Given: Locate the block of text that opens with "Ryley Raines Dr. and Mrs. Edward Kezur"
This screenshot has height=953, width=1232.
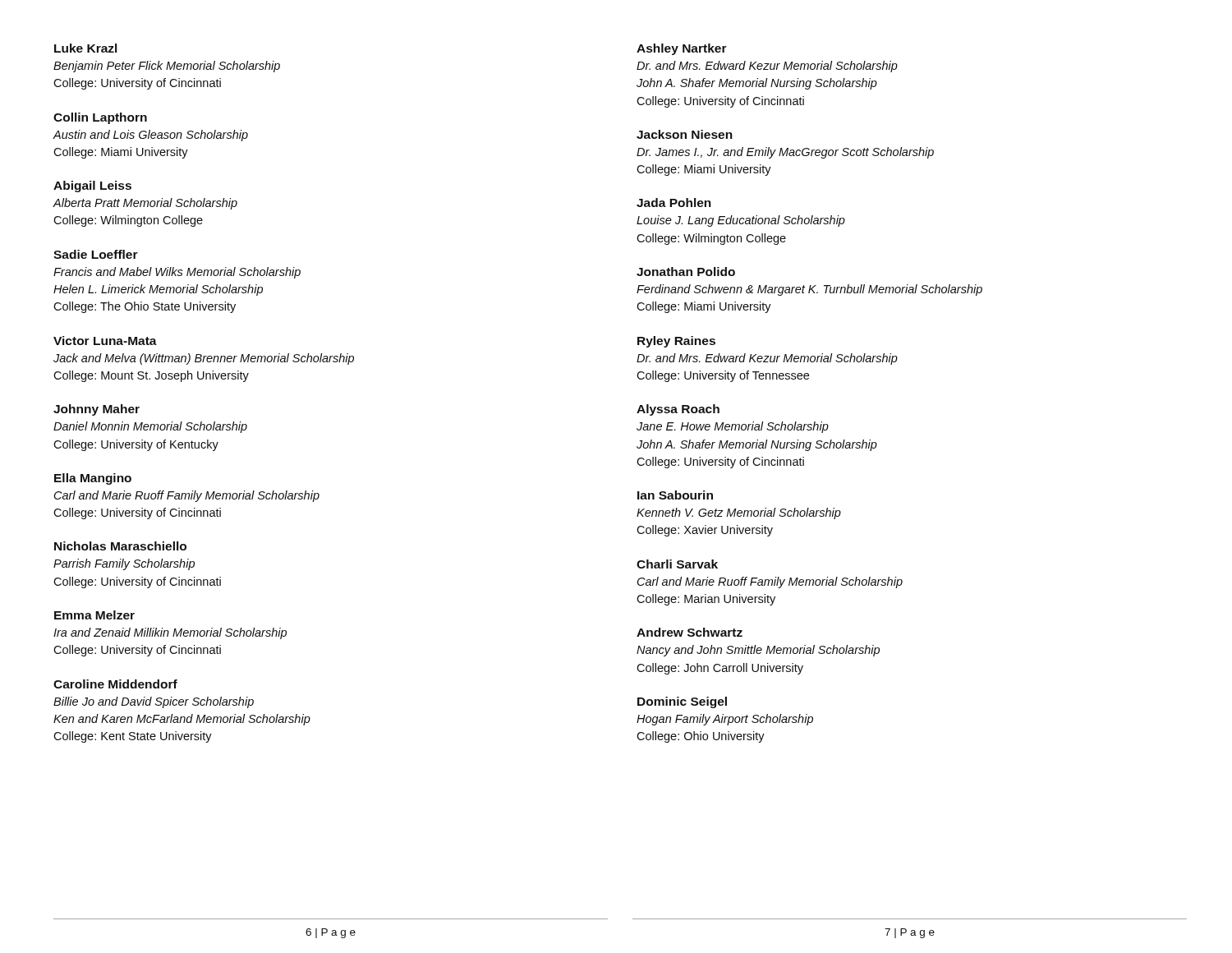Looking at the screenshot, I should (871, 359).
